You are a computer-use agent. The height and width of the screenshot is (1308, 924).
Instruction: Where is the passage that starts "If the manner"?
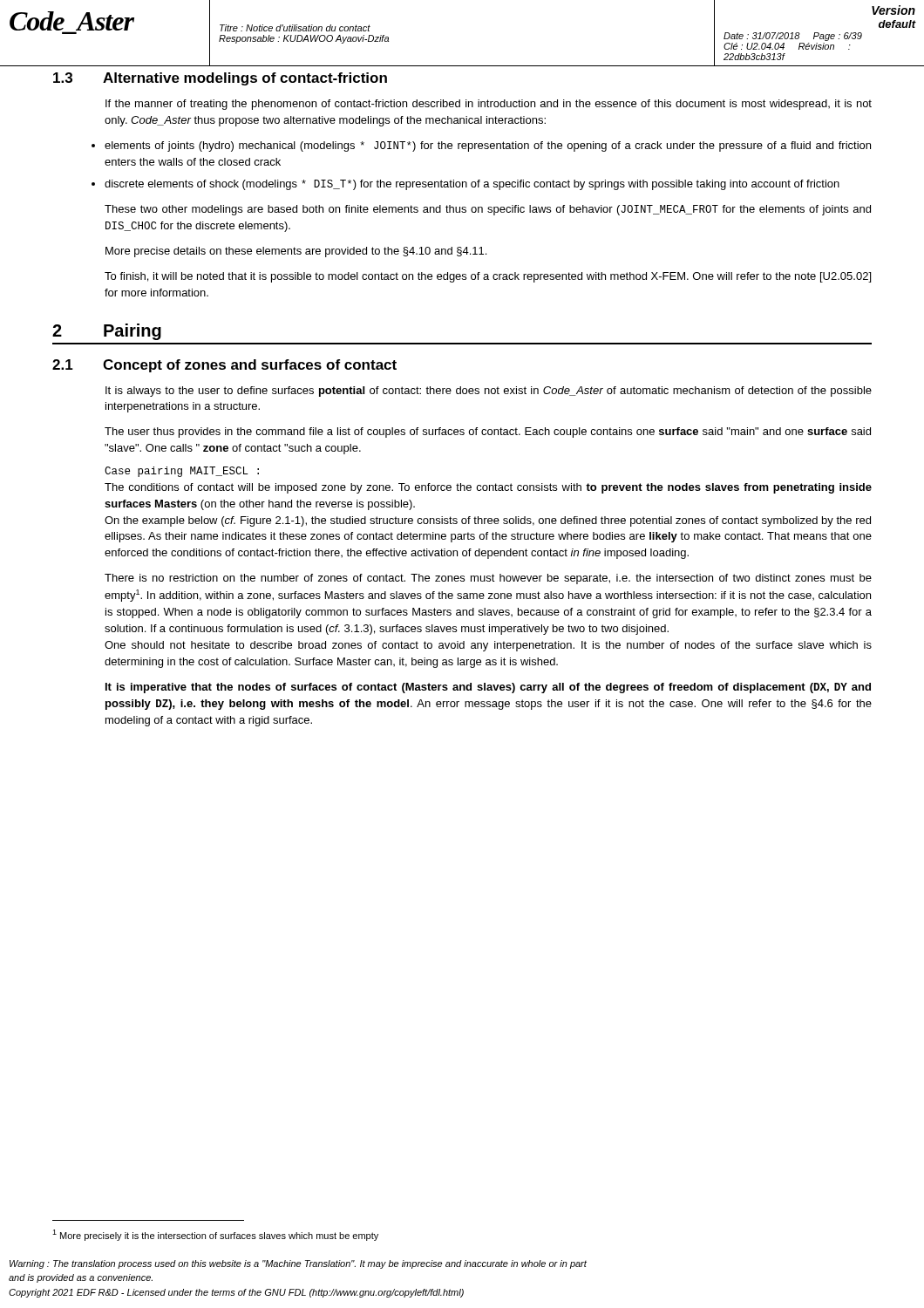[x=488, y=112]
